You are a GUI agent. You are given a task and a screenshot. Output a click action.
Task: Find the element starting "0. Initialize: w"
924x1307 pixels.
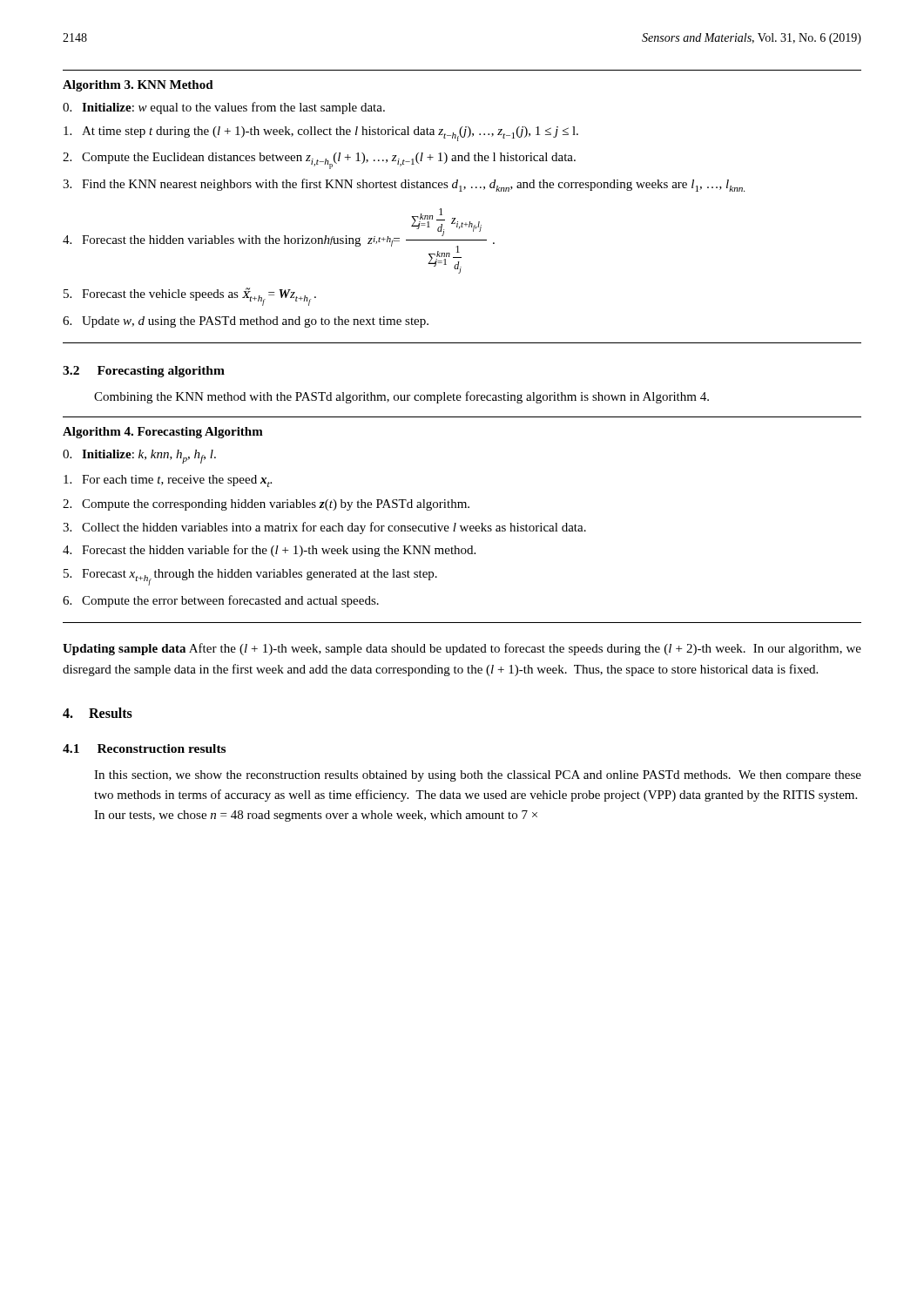[224, 108]
